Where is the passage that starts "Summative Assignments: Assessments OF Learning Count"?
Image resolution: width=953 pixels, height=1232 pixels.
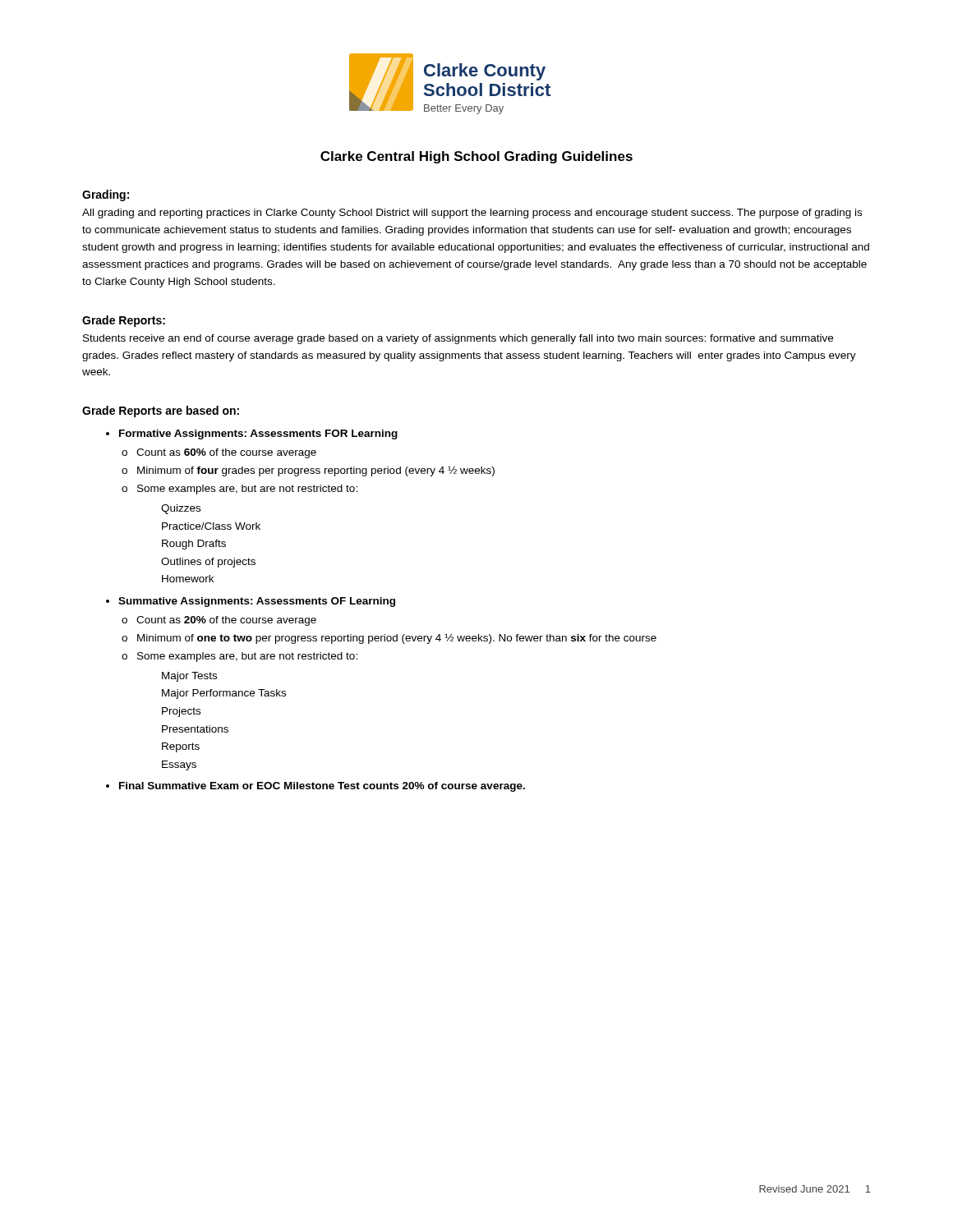(257, 602)
